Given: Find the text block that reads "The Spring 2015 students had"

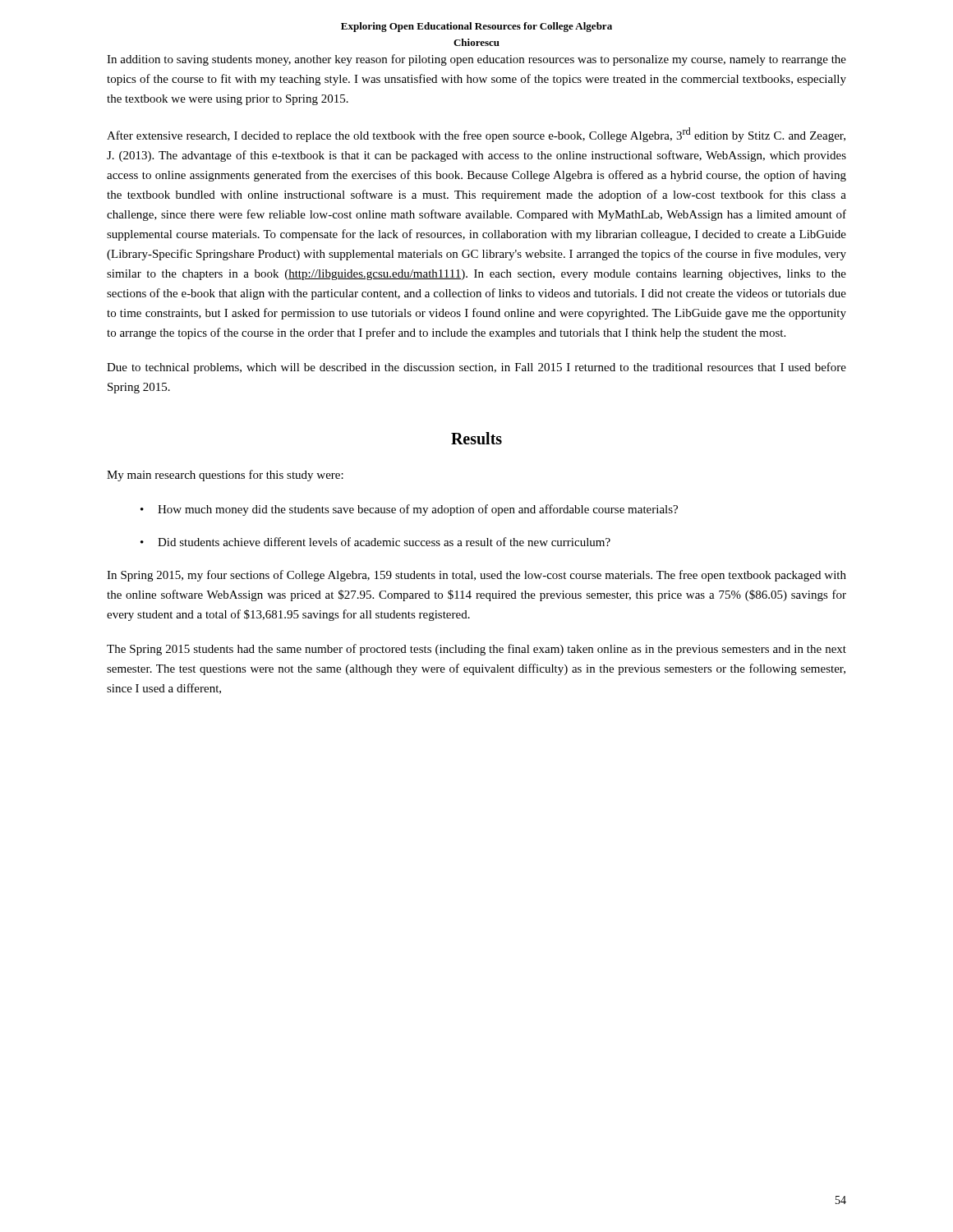Looking at the screenshot, I should [476, 669].
